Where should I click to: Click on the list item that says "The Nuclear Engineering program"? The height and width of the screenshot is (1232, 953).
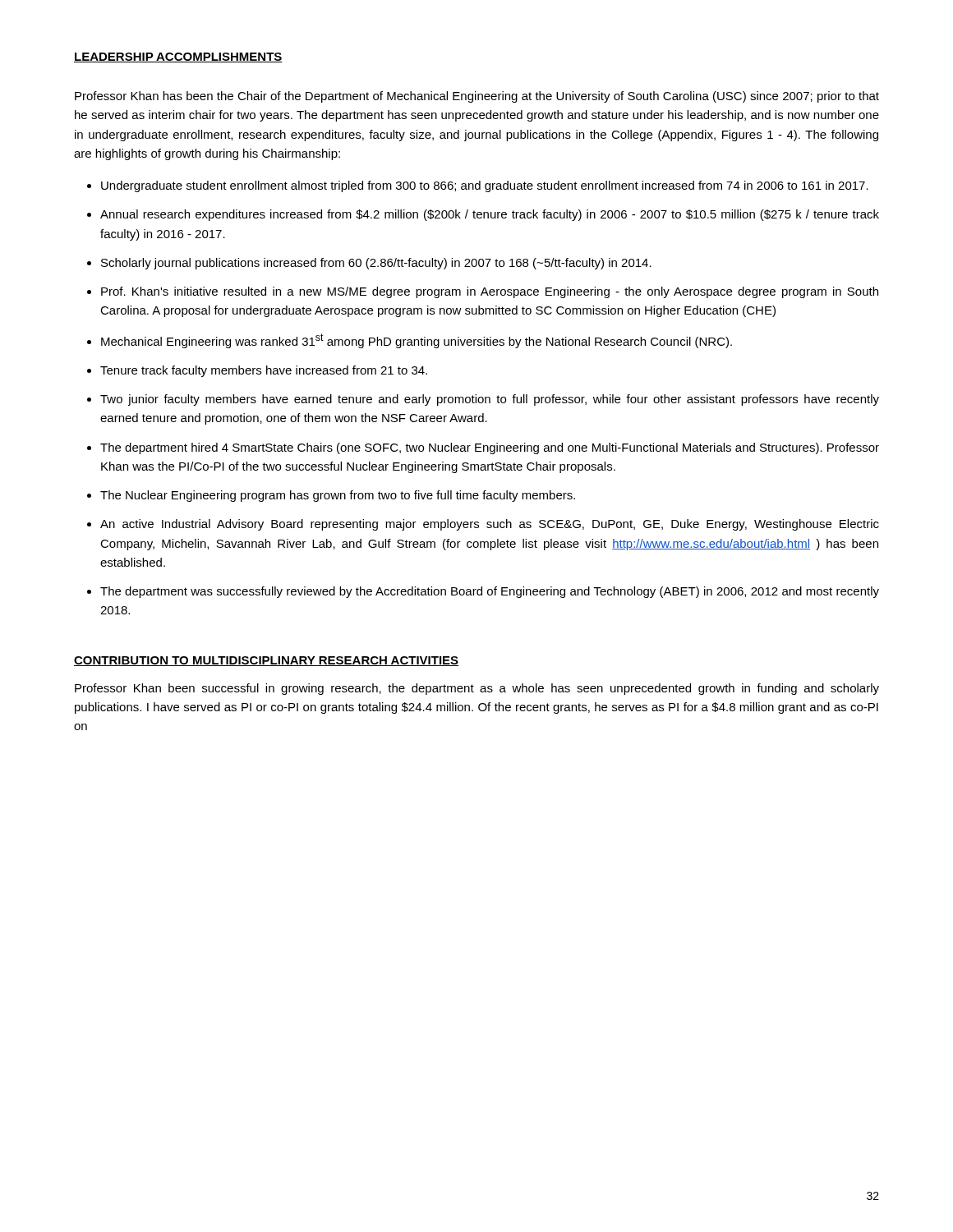(x=338, y=495)
